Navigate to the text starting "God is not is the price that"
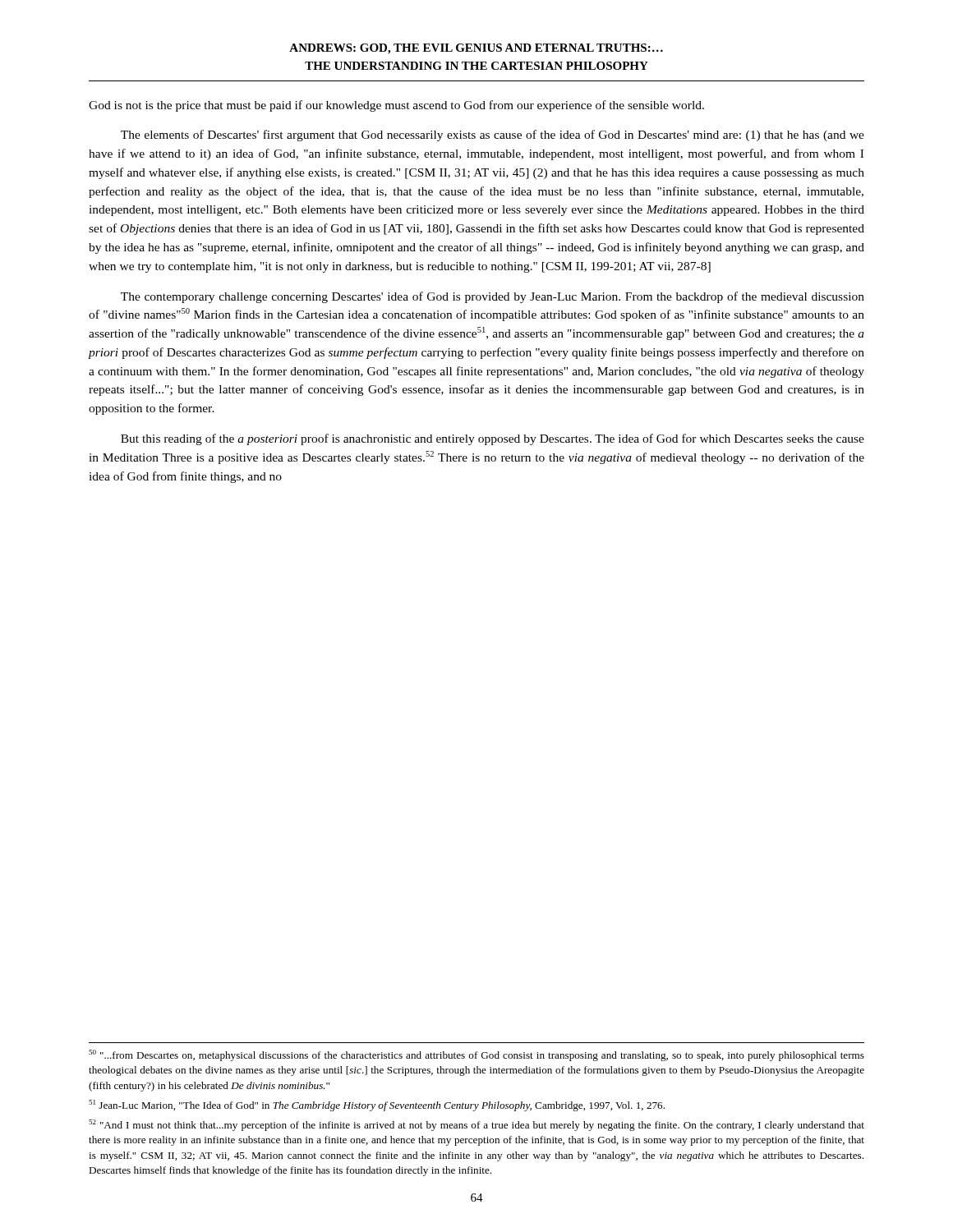953x1232 pixels. click(476, 291)
